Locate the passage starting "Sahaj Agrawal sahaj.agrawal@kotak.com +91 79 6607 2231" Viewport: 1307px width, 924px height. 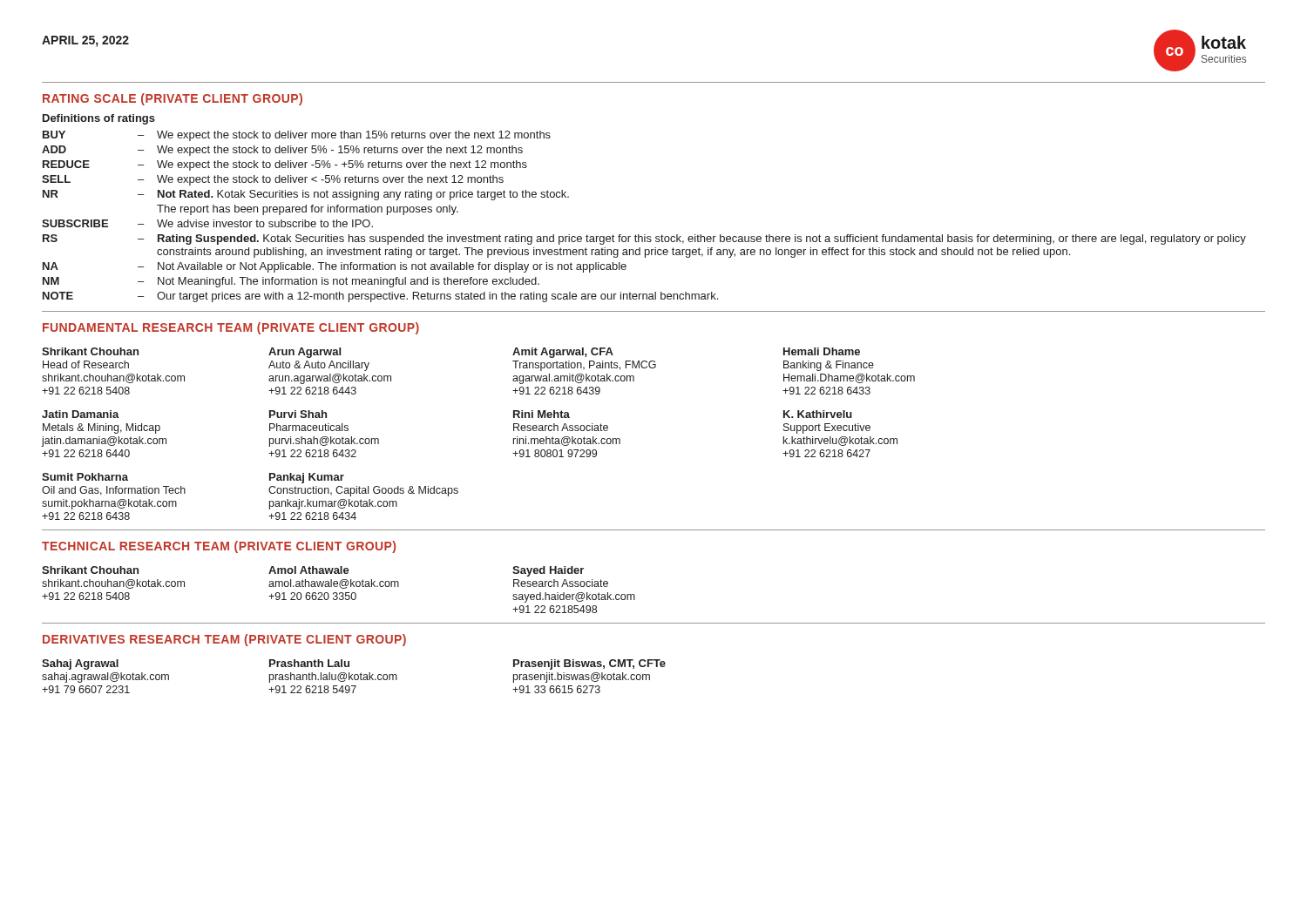155,676
